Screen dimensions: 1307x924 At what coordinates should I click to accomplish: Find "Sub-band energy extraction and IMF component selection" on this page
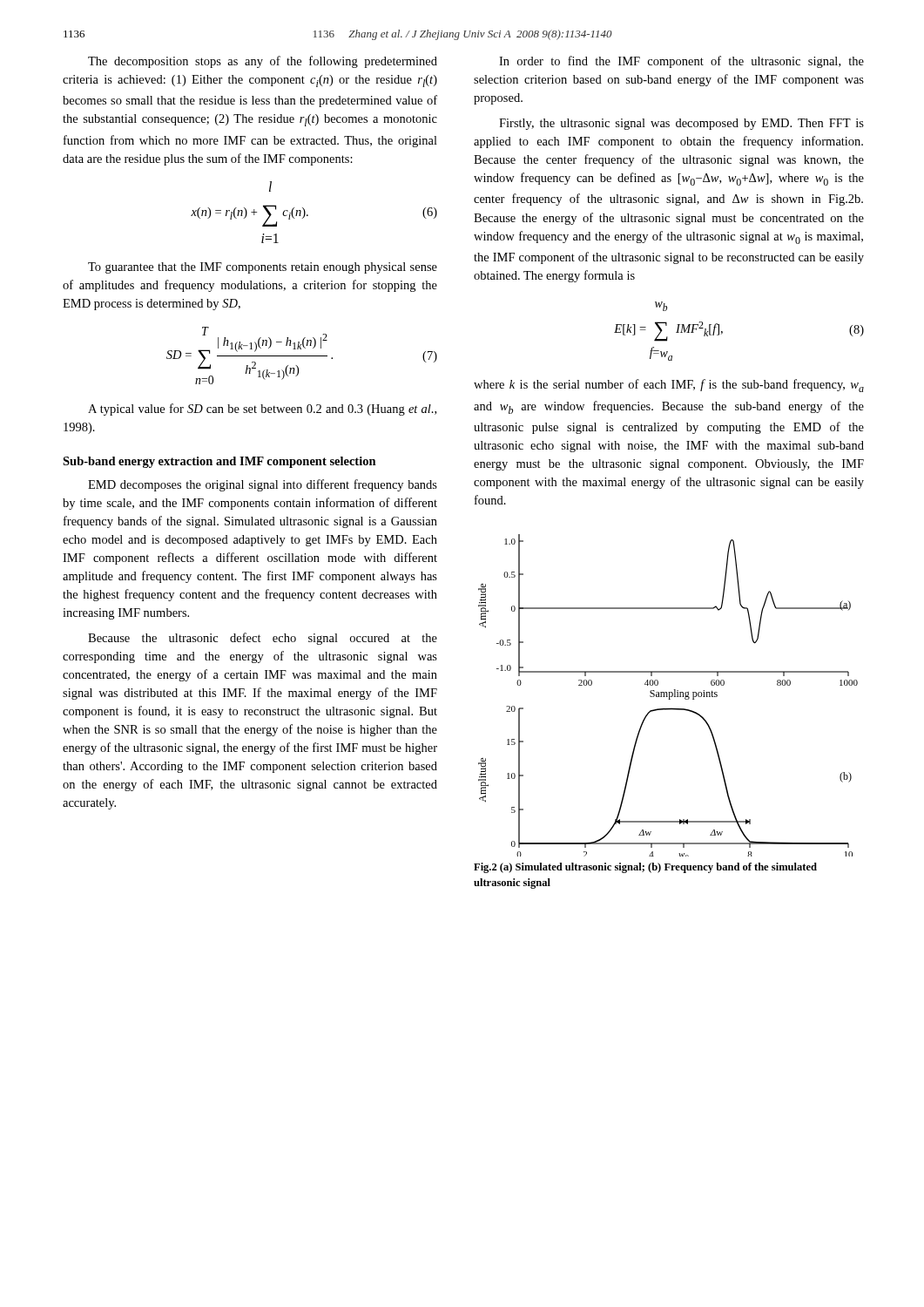tap(219, 461)
